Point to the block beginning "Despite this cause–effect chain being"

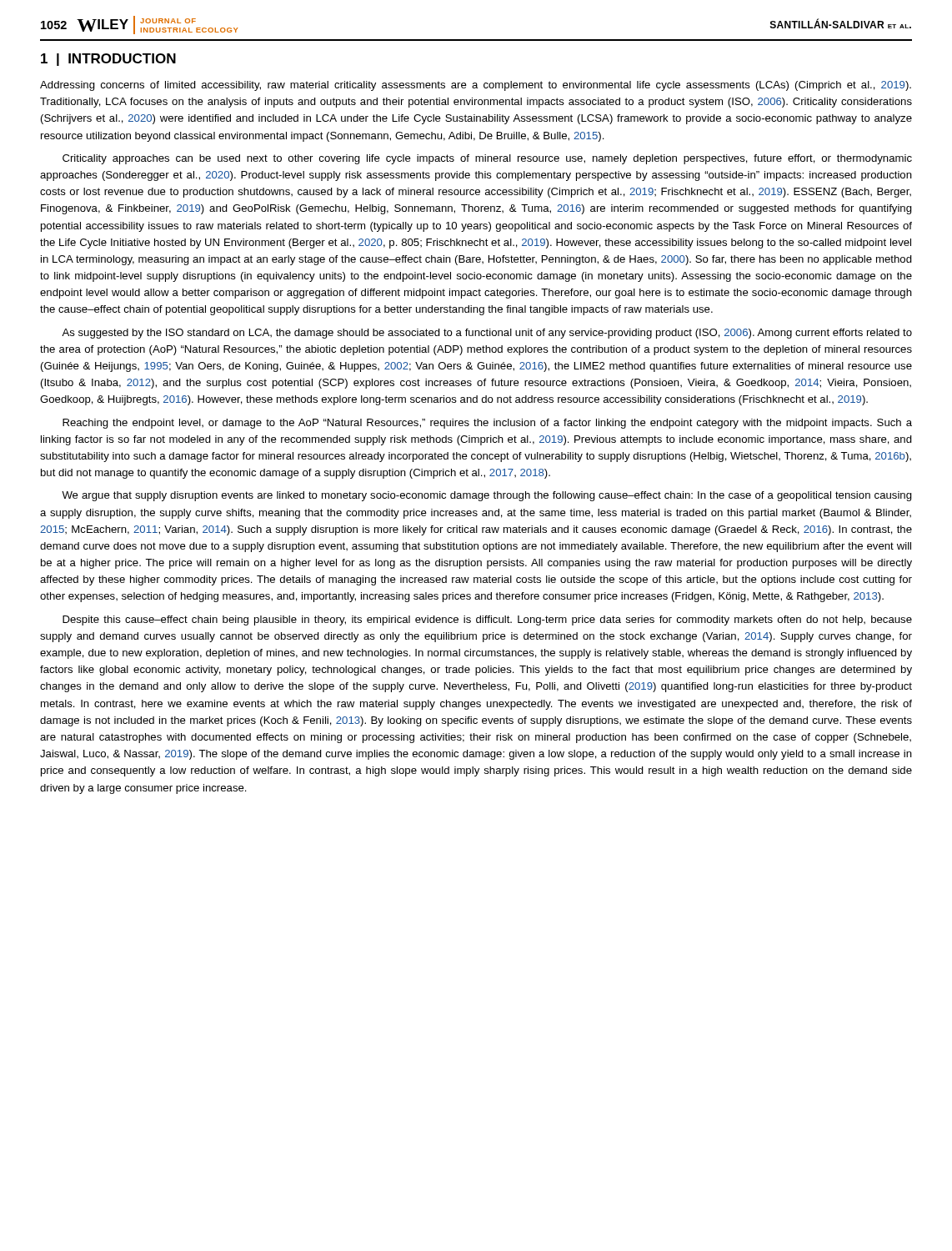[x=476, y=703]
